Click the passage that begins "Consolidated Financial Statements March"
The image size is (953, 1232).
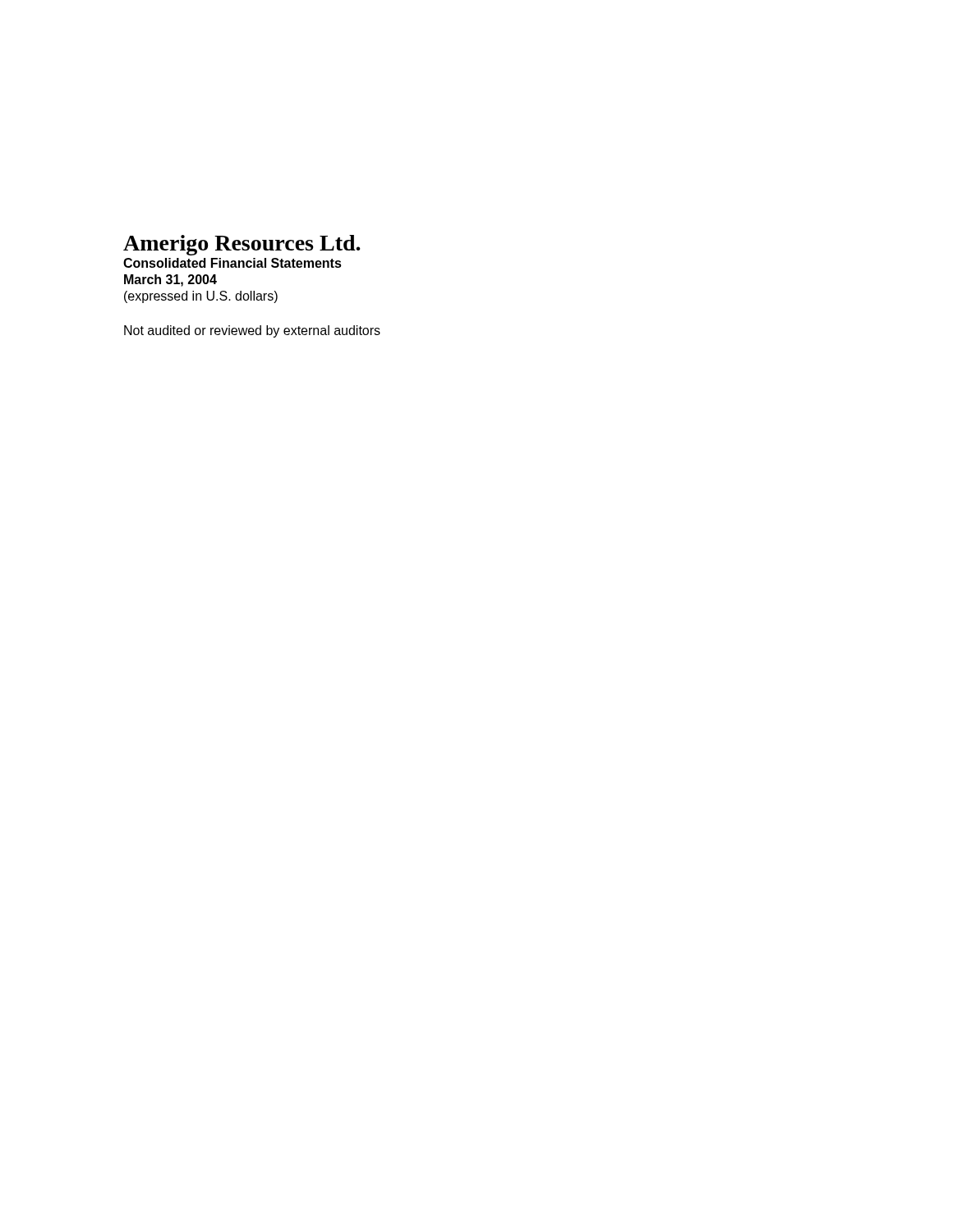tap(232, 263)
